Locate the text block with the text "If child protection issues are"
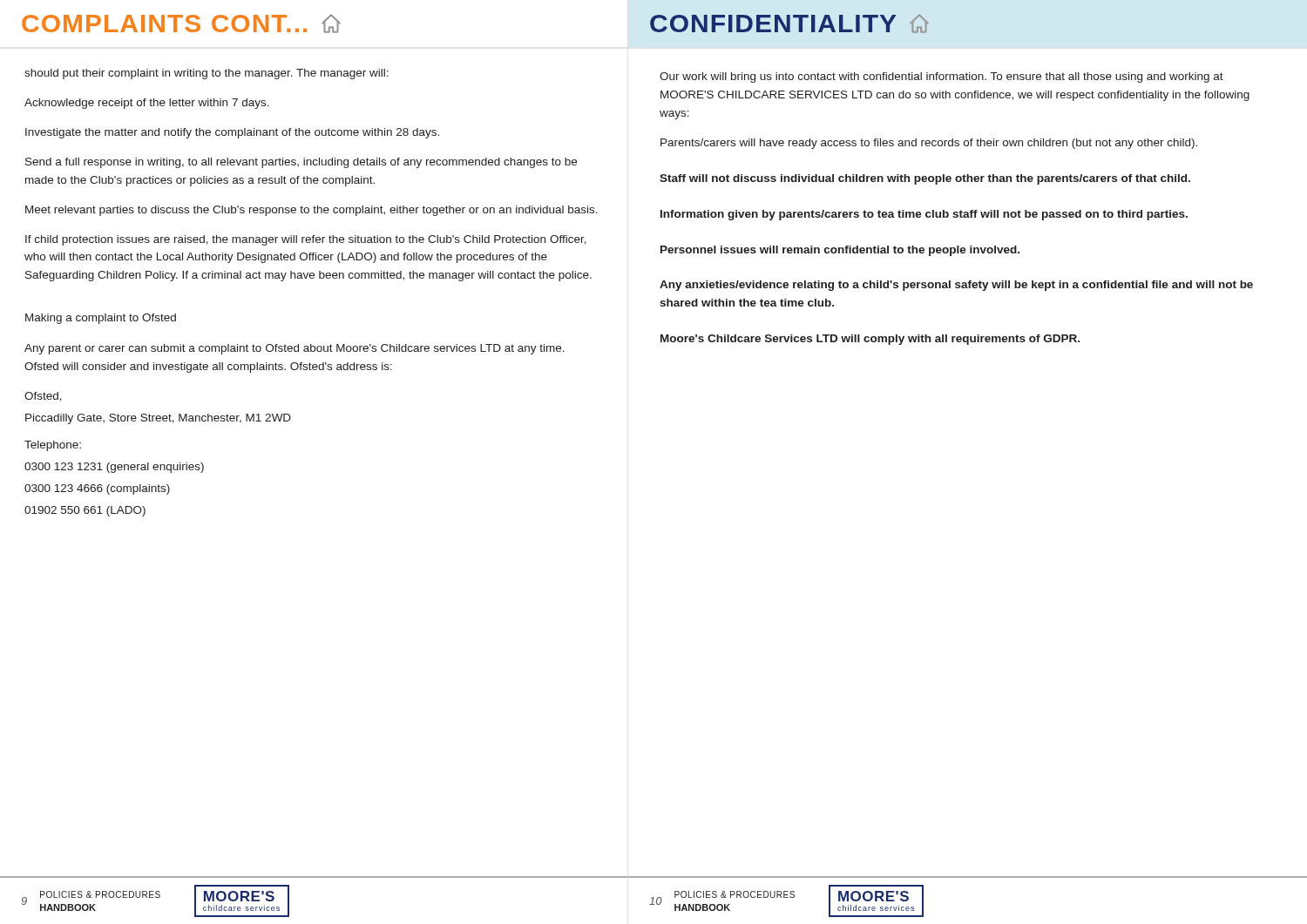The height and width of the screenshot is (924, 1307). (x=308, y=257)
